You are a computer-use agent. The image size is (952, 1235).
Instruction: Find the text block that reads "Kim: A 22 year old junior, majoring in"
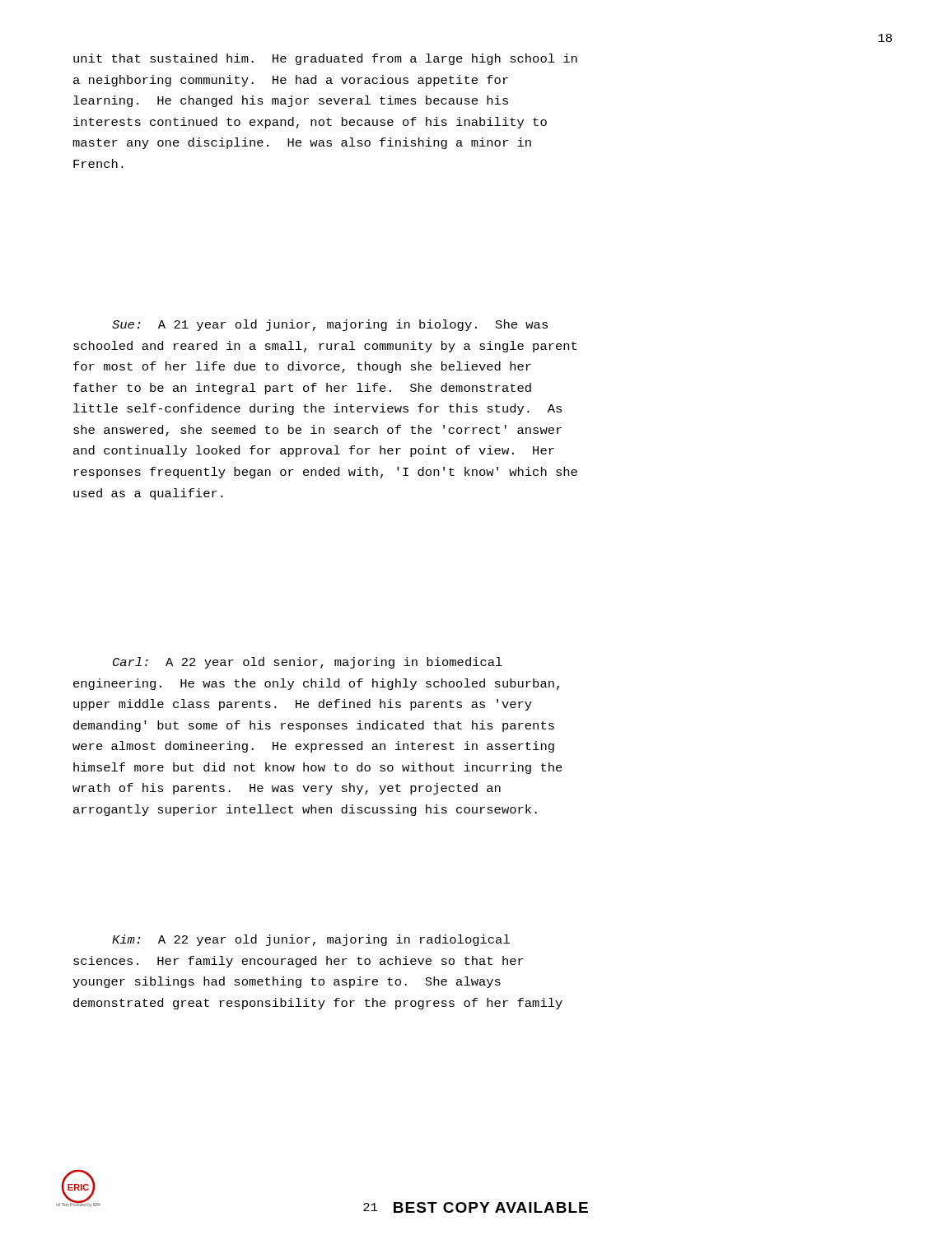(x=476, y=972)
